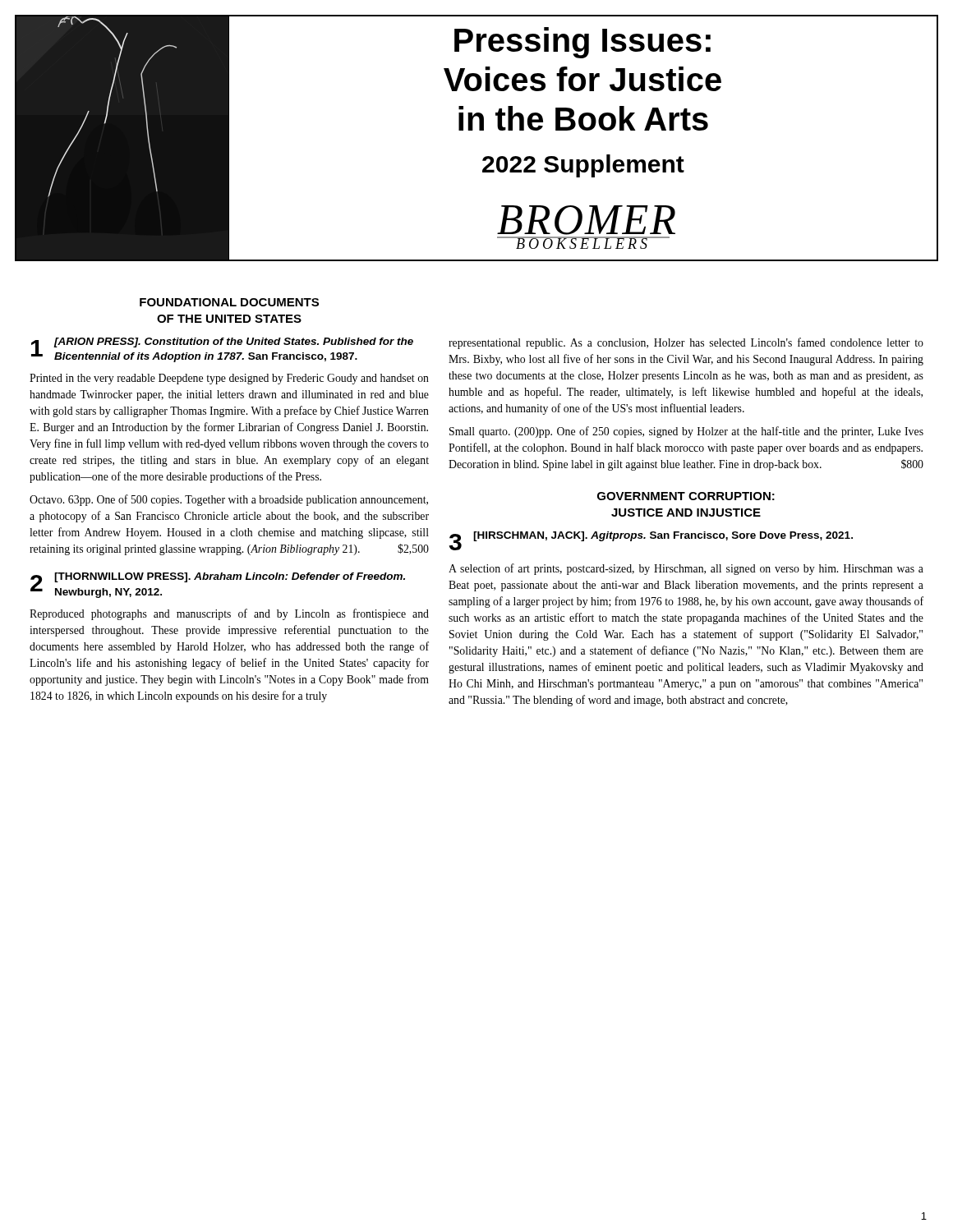Find the block starting "FOUNDATIONAL DOCUMENTSOF THE UNITED STATES"

pyautogui.click(x=229, y=310)
